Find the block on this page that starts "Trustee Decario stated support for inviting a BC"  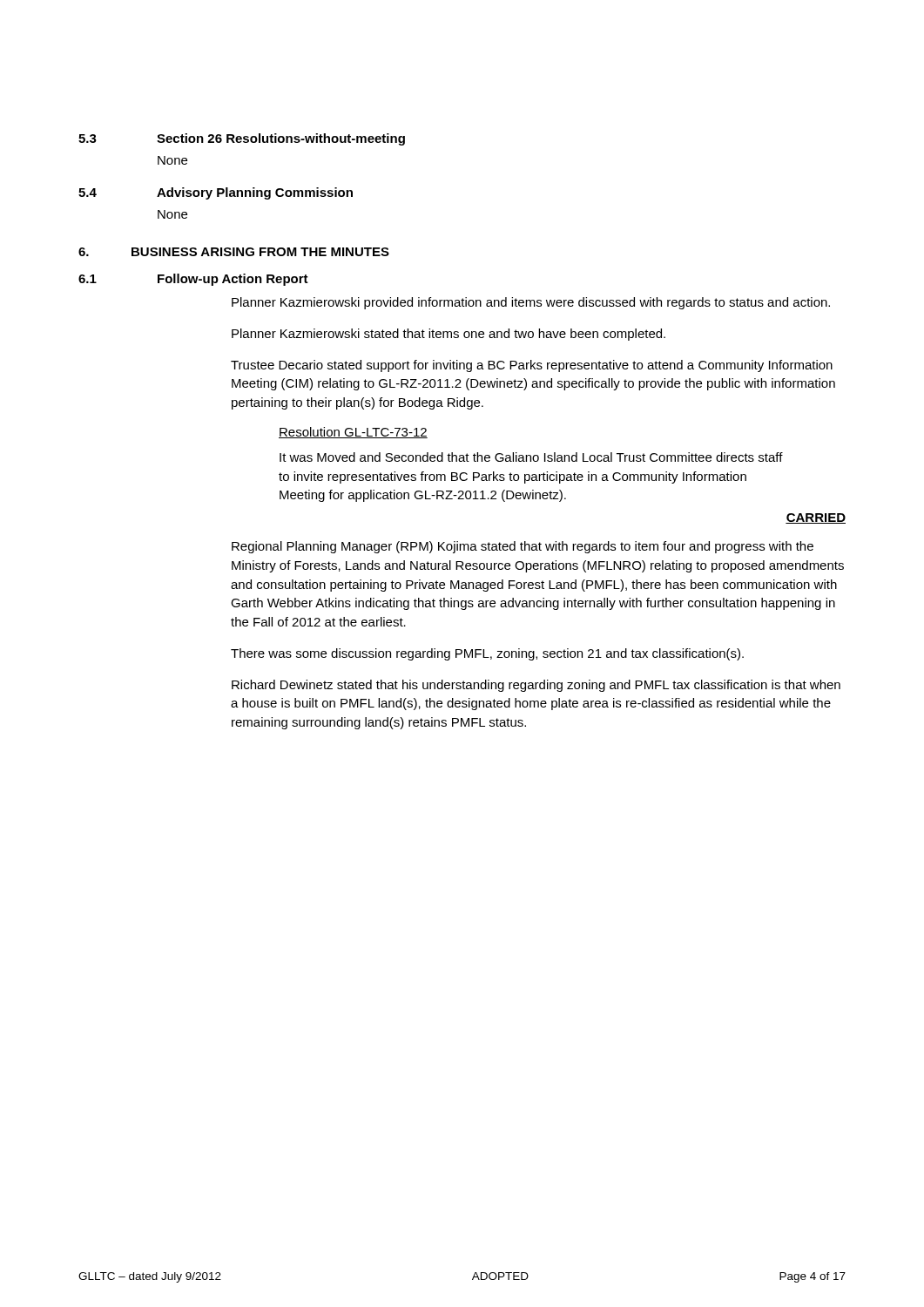[x=533, y=383]
